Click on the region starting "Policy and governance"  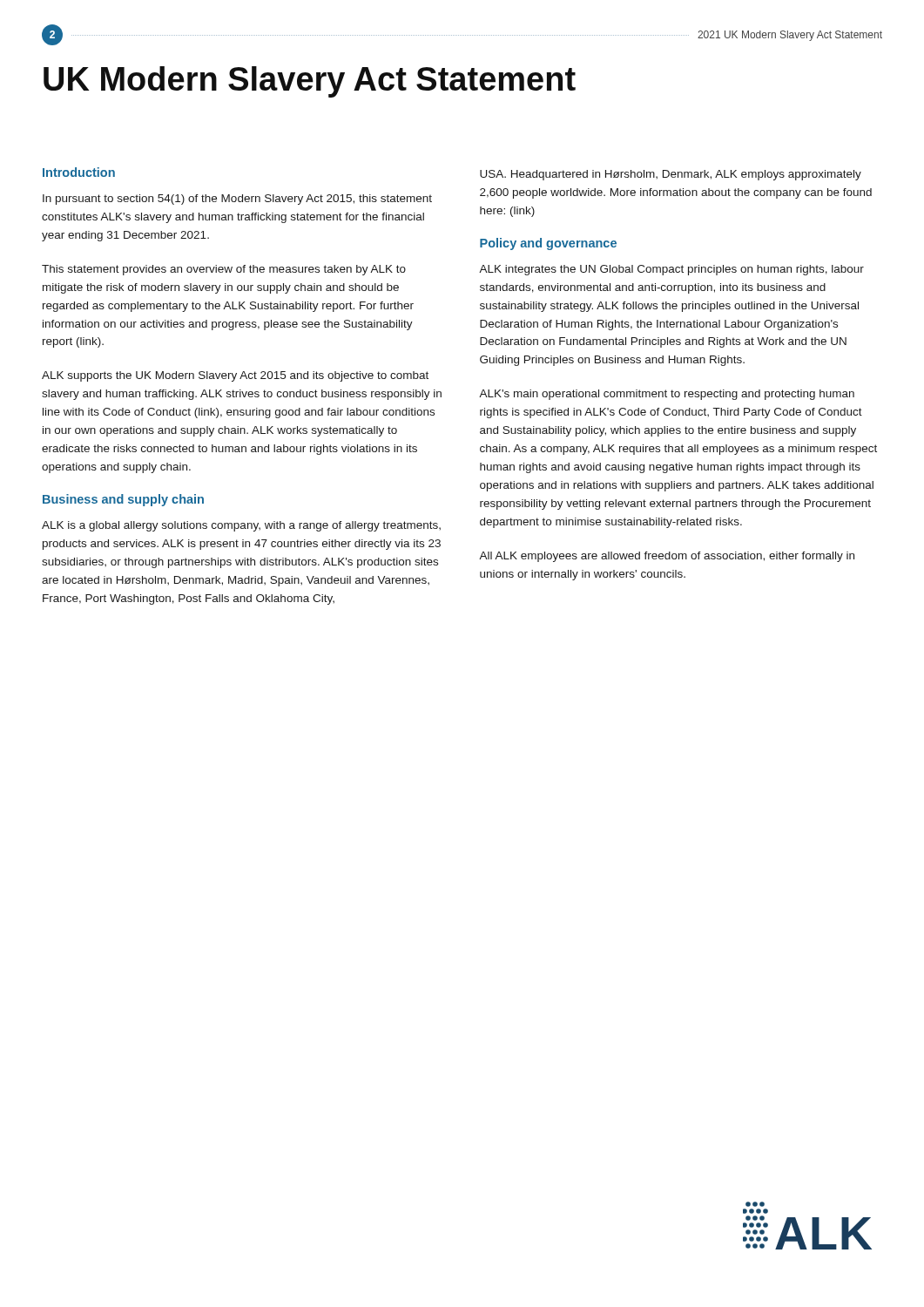click(x=548, y=243)
